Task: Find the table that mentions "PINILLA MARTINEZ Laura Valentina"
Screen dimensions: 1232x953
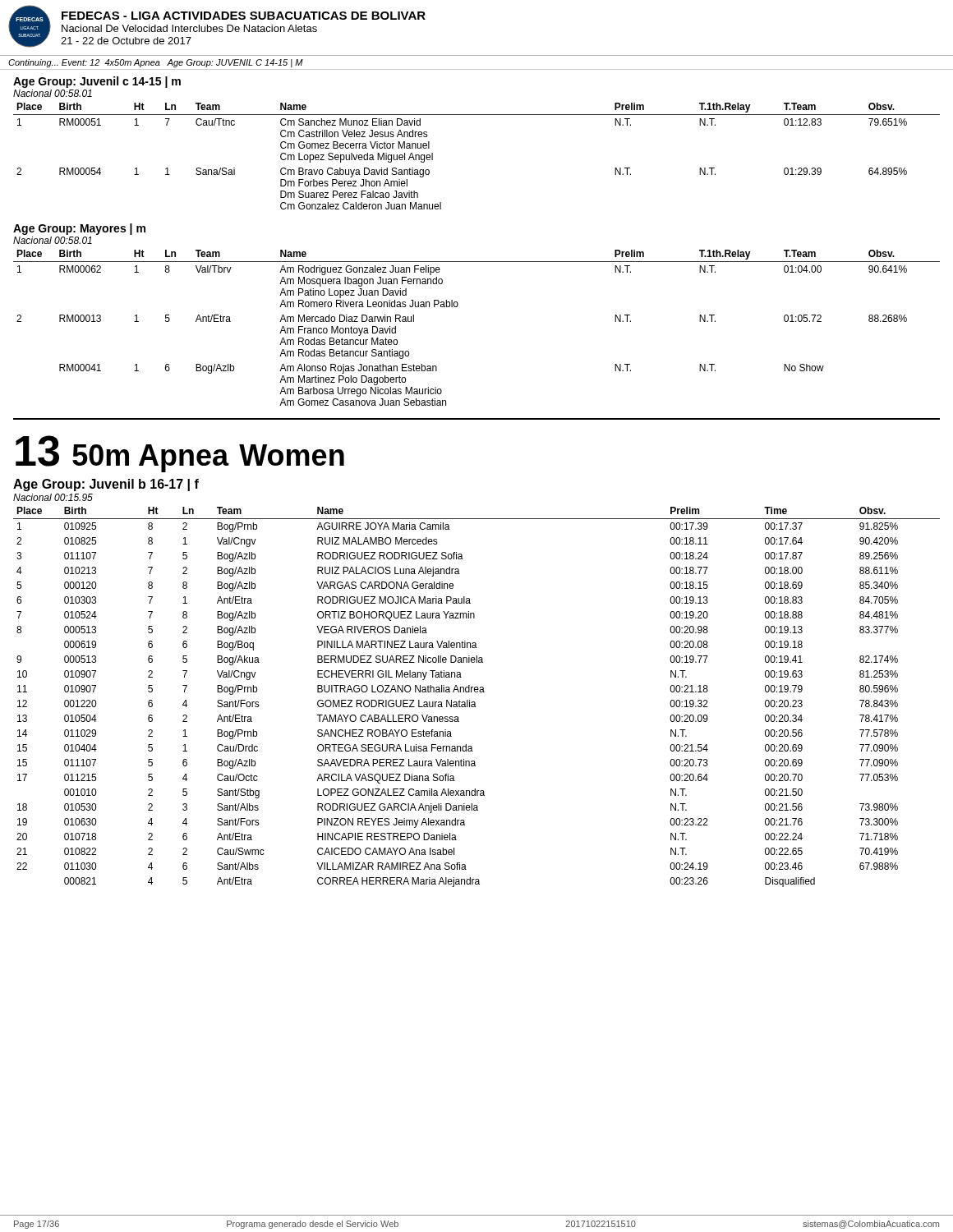Action: coord(476,696)
